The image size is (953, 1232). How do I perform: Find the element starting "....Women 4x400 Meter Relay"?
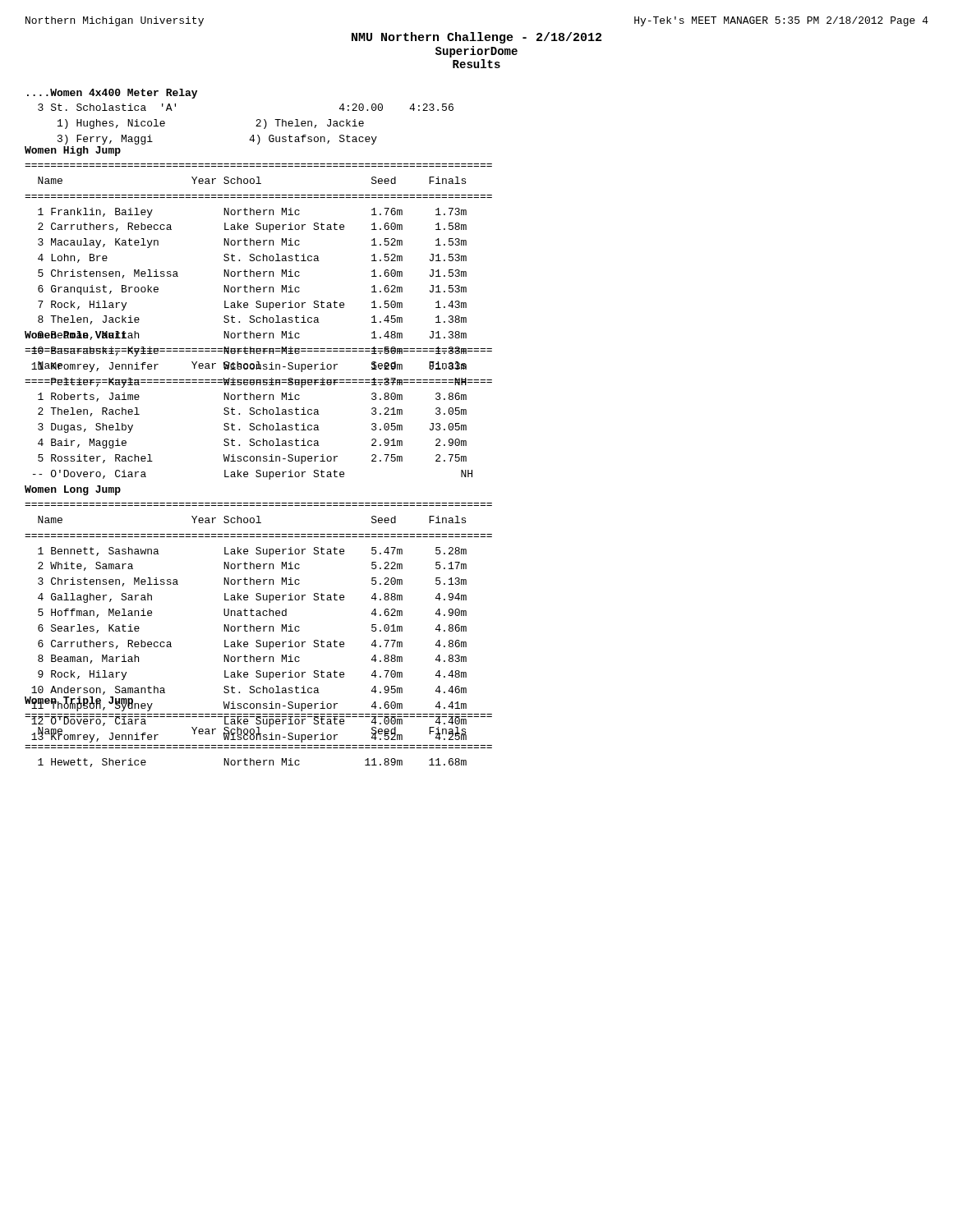pyautogui.click(x=111, y=94)
